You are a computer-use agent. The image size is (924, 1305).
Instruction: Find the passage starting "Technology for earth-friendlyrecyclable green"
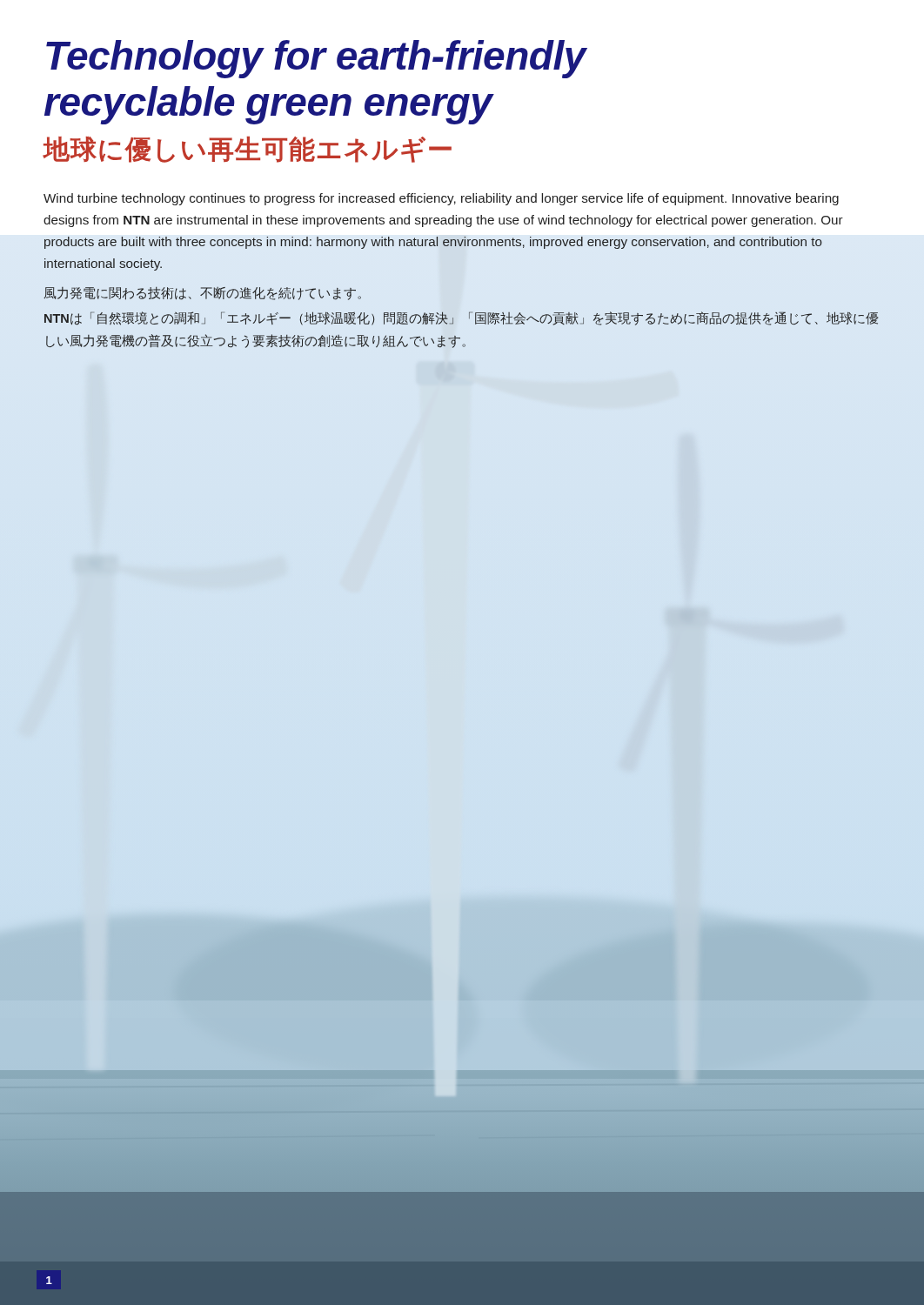pos(314,79)
